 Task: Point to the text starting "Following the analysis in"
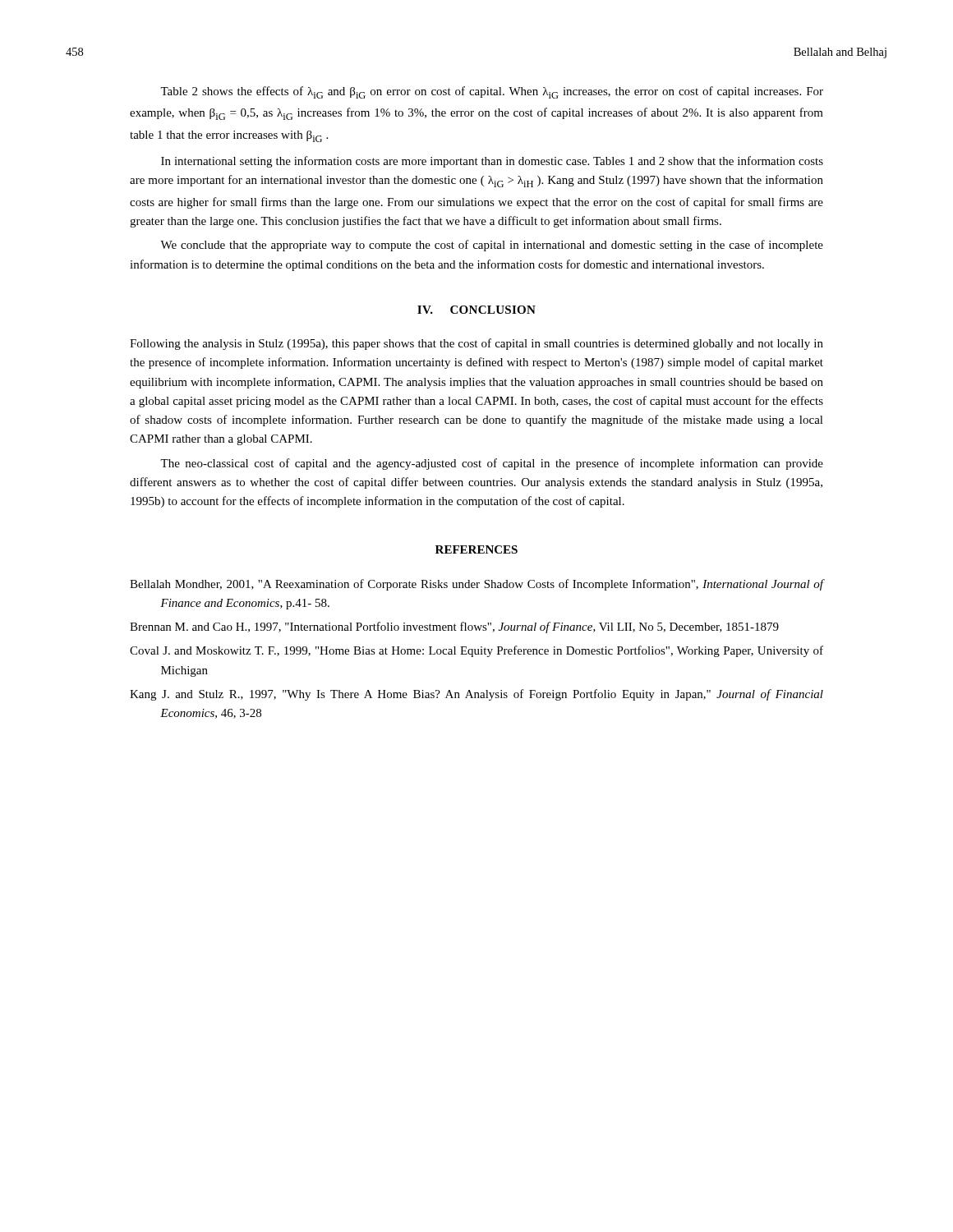(476, 392)
